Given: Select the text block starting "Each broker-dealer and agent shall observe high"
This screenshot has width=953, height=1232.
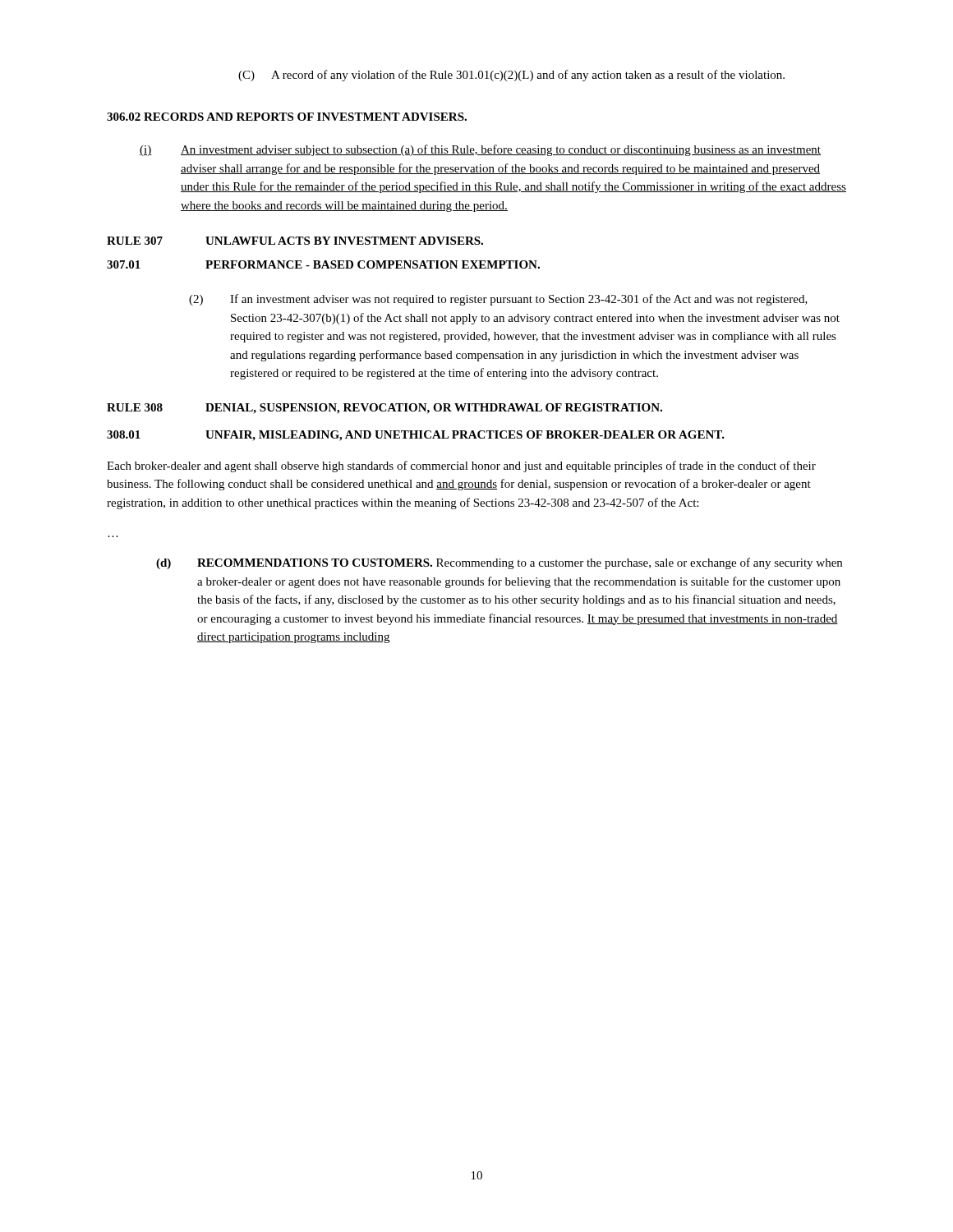Looking at the screenshot, I should coord(461,484).
